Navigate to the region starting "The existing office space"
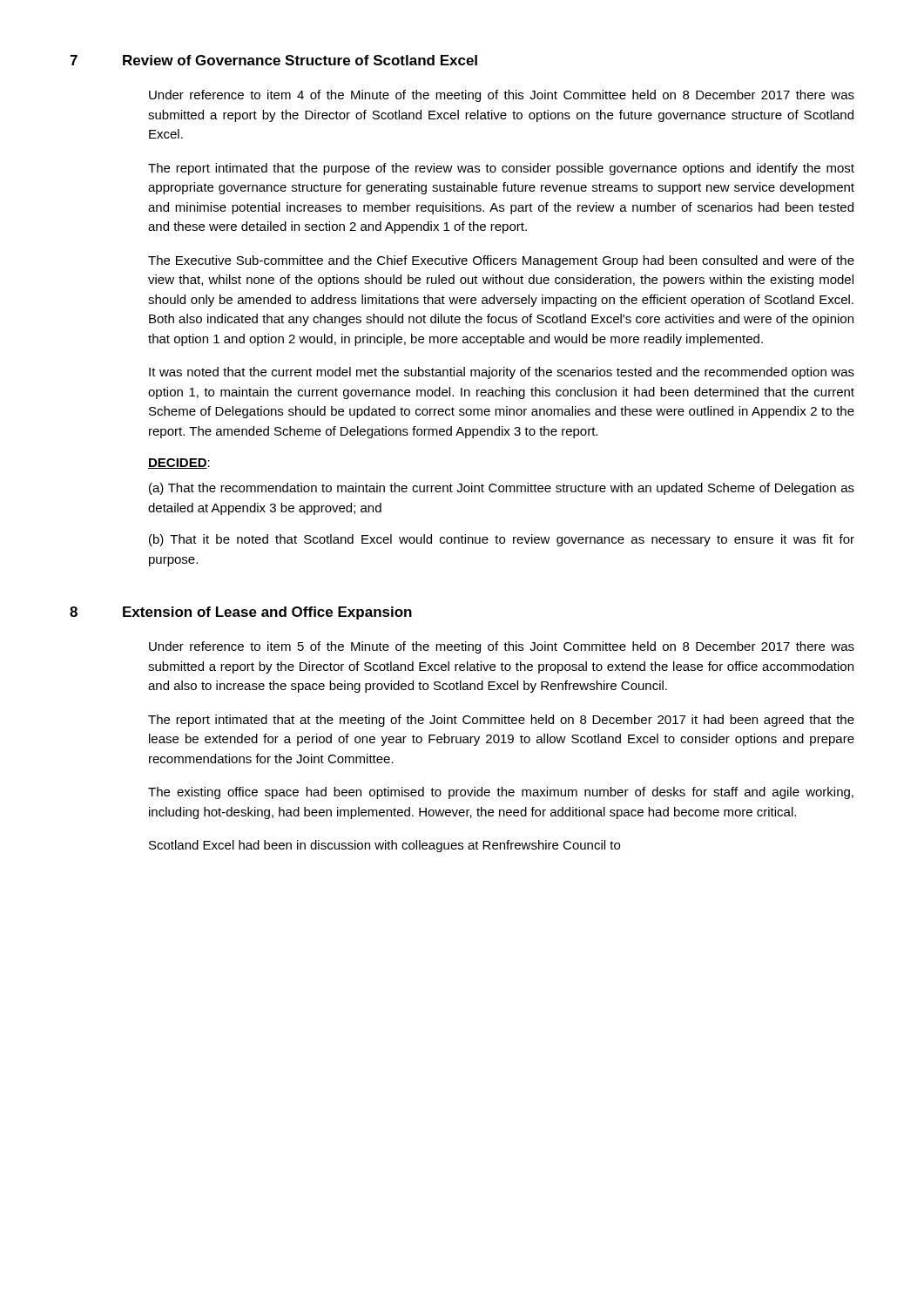924x1307 pixels. tap(501, 801)
